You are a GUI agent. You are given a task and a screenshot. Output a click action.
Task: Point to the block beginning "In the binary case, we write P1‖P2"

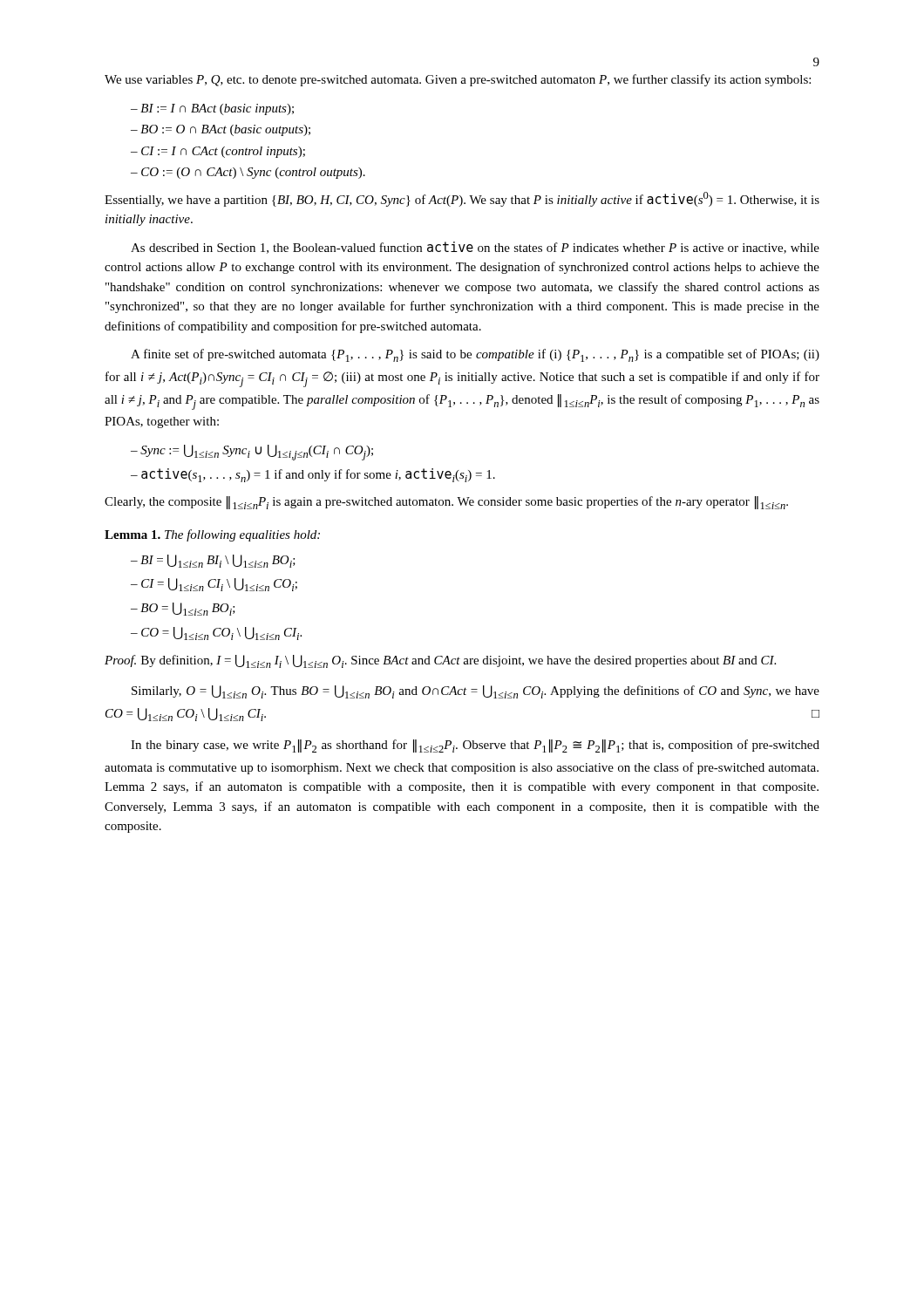tap(462, 785)
